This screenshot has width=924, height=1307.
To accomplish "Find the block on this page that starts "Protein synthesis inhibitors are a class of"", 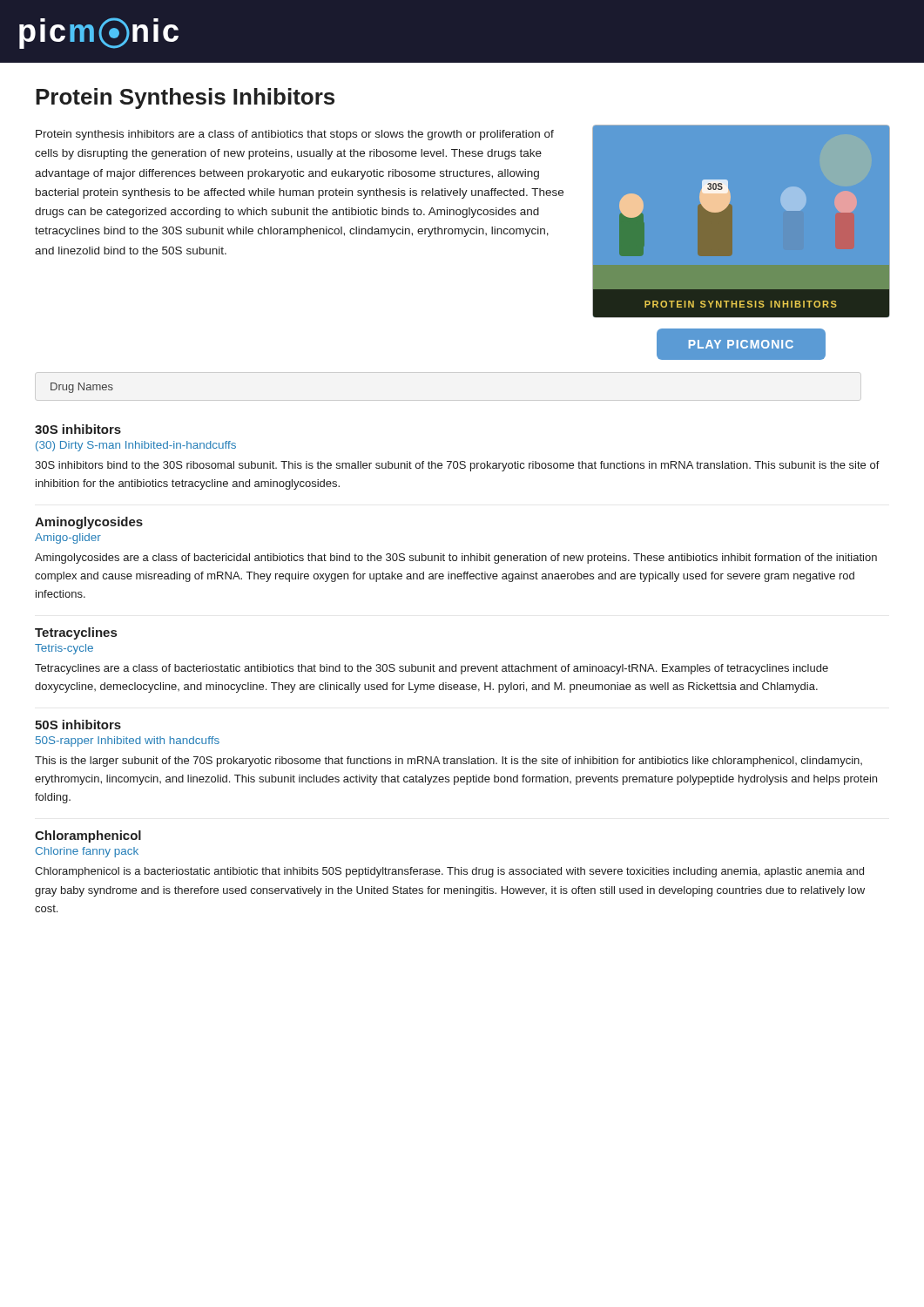I will tap(300, 192).
